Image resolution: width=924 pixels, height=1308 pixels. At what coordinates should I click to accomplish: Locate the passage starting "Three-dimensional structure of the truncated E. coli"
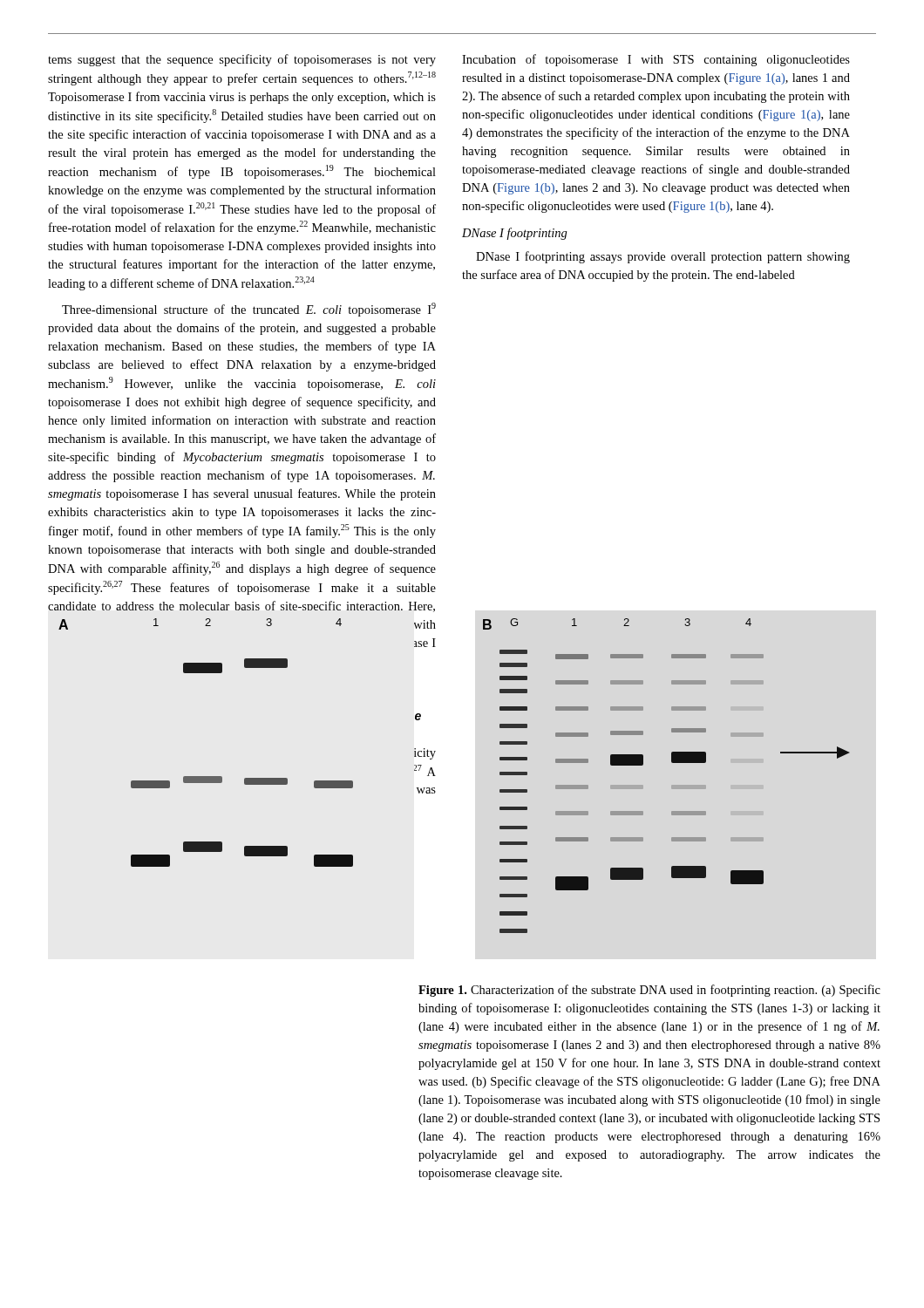242,485
